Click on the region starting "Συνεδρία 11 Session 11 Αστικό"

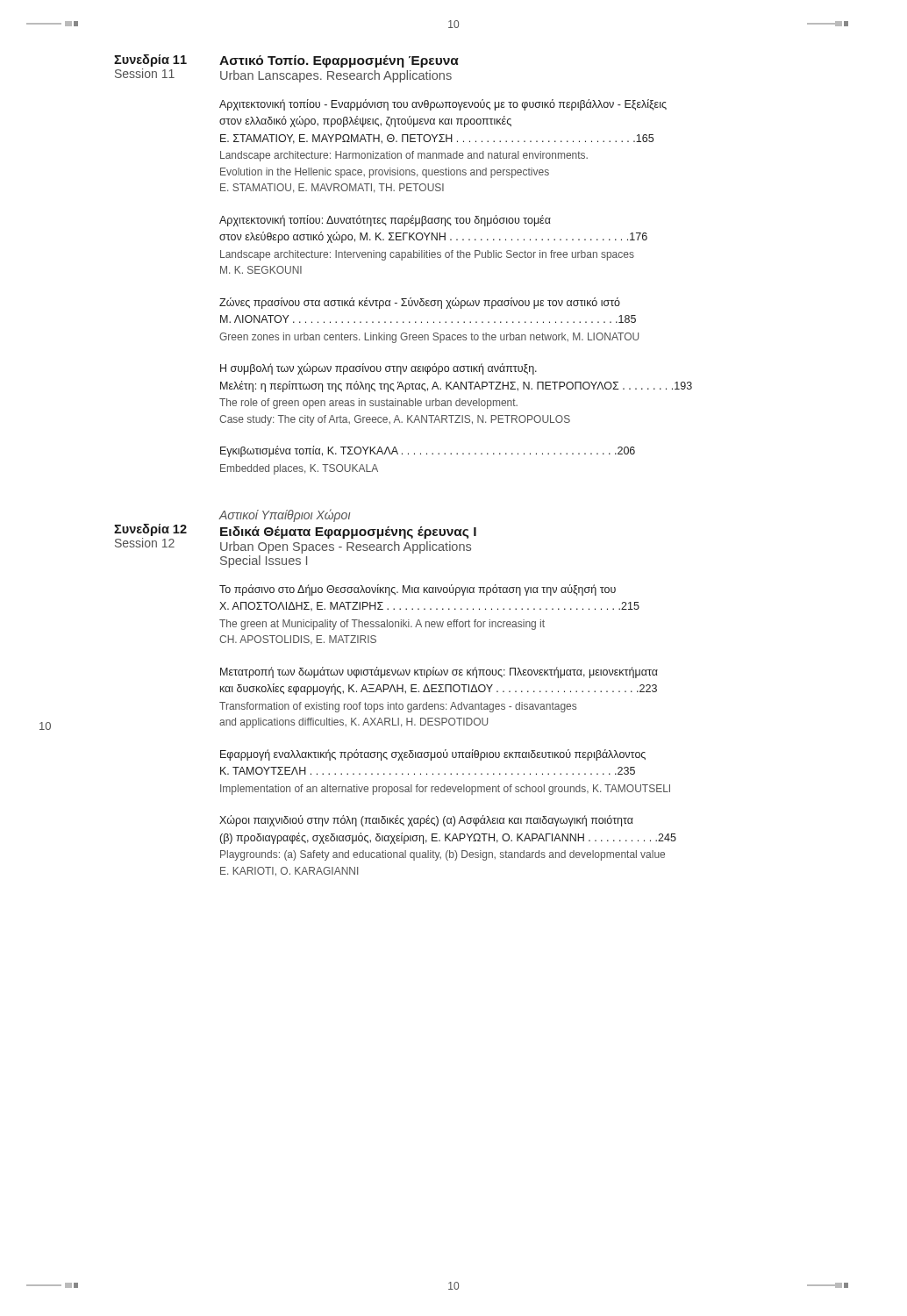pyautogui.click(x=286, y=68)
